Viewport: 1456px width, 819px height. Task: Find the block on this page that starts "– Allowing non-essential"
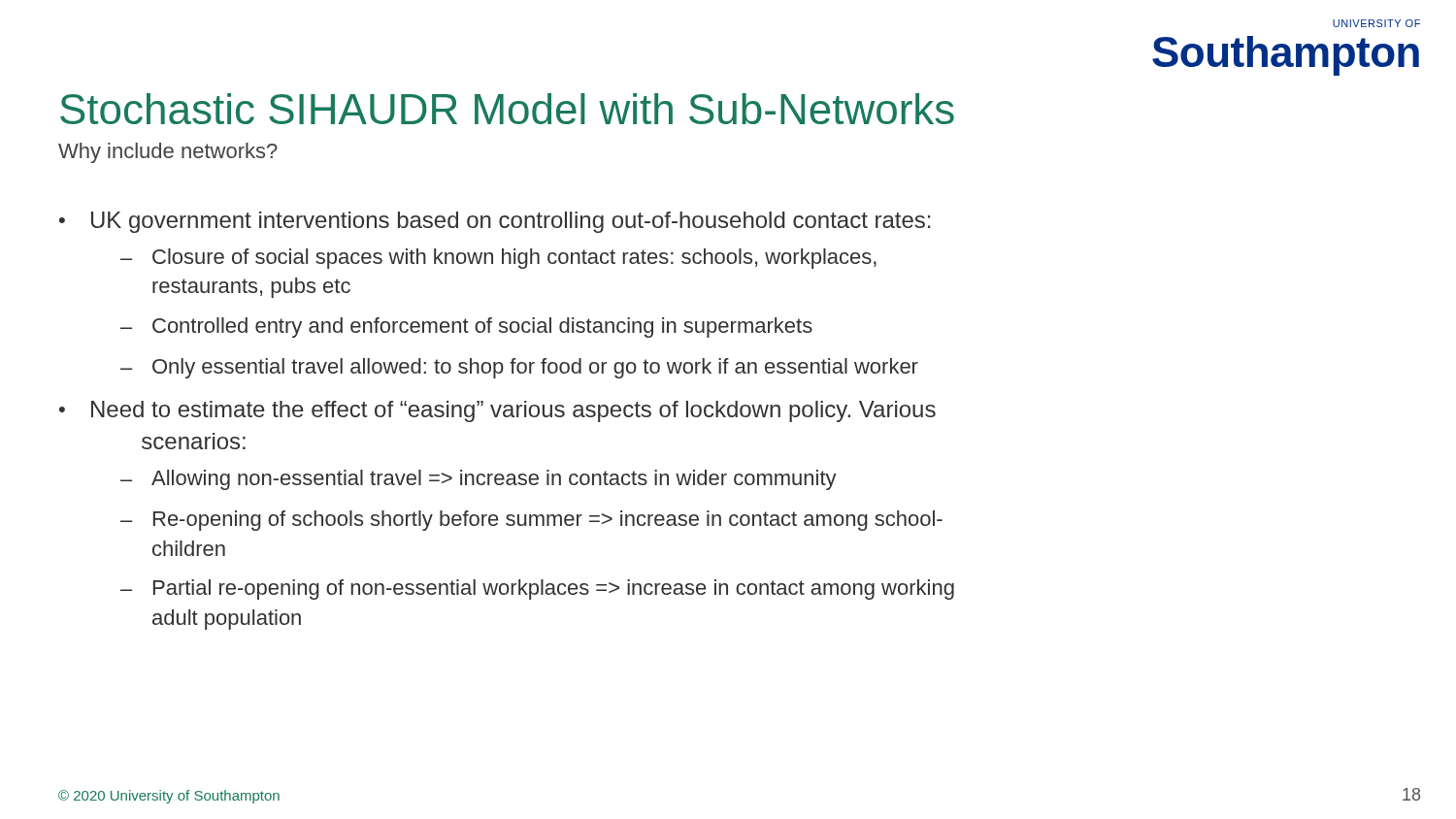click(x=759, y=479)
